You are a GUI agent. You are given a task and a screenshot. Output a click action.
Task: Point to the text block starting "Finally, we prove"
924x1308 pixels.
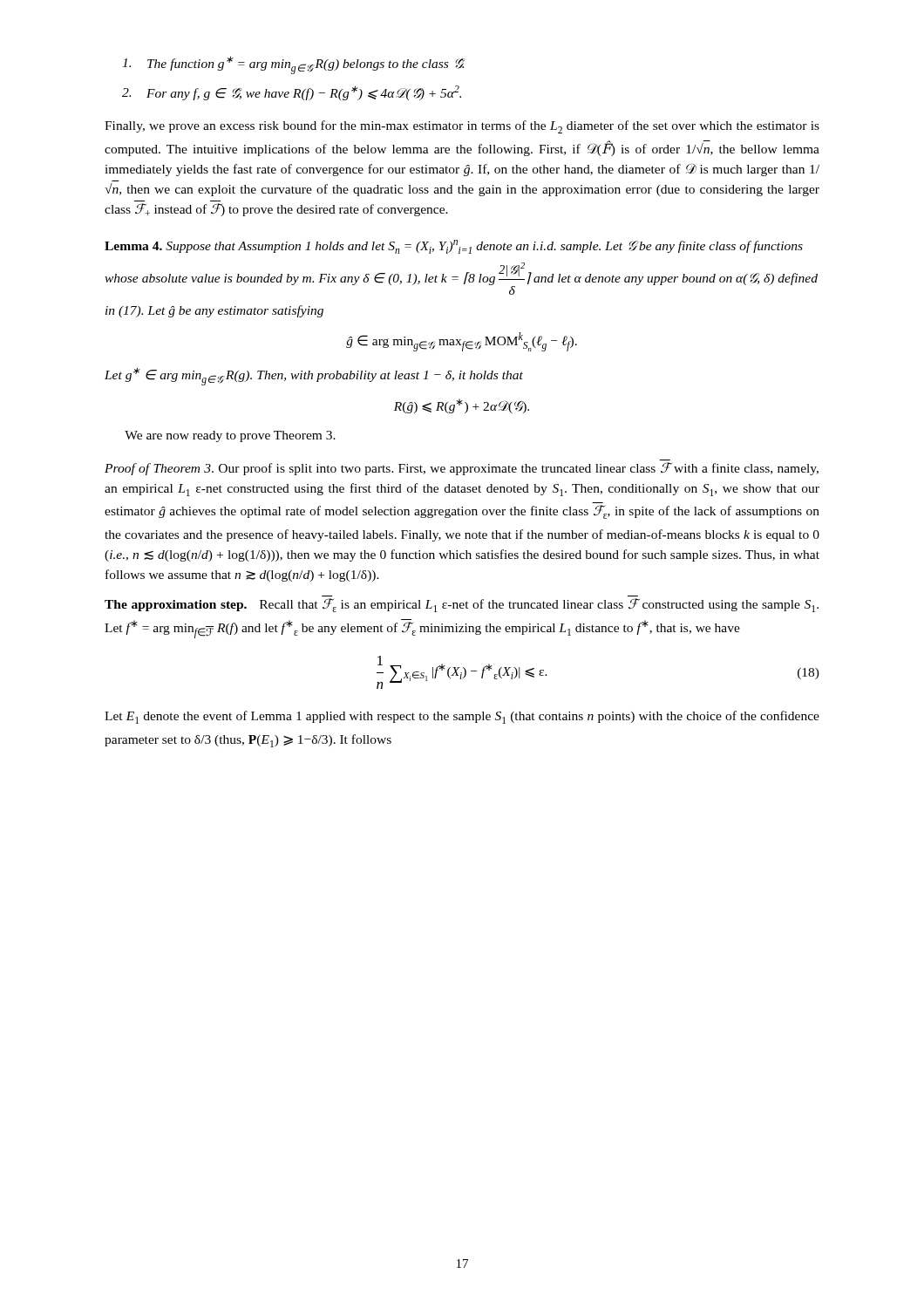coord(462,169)
